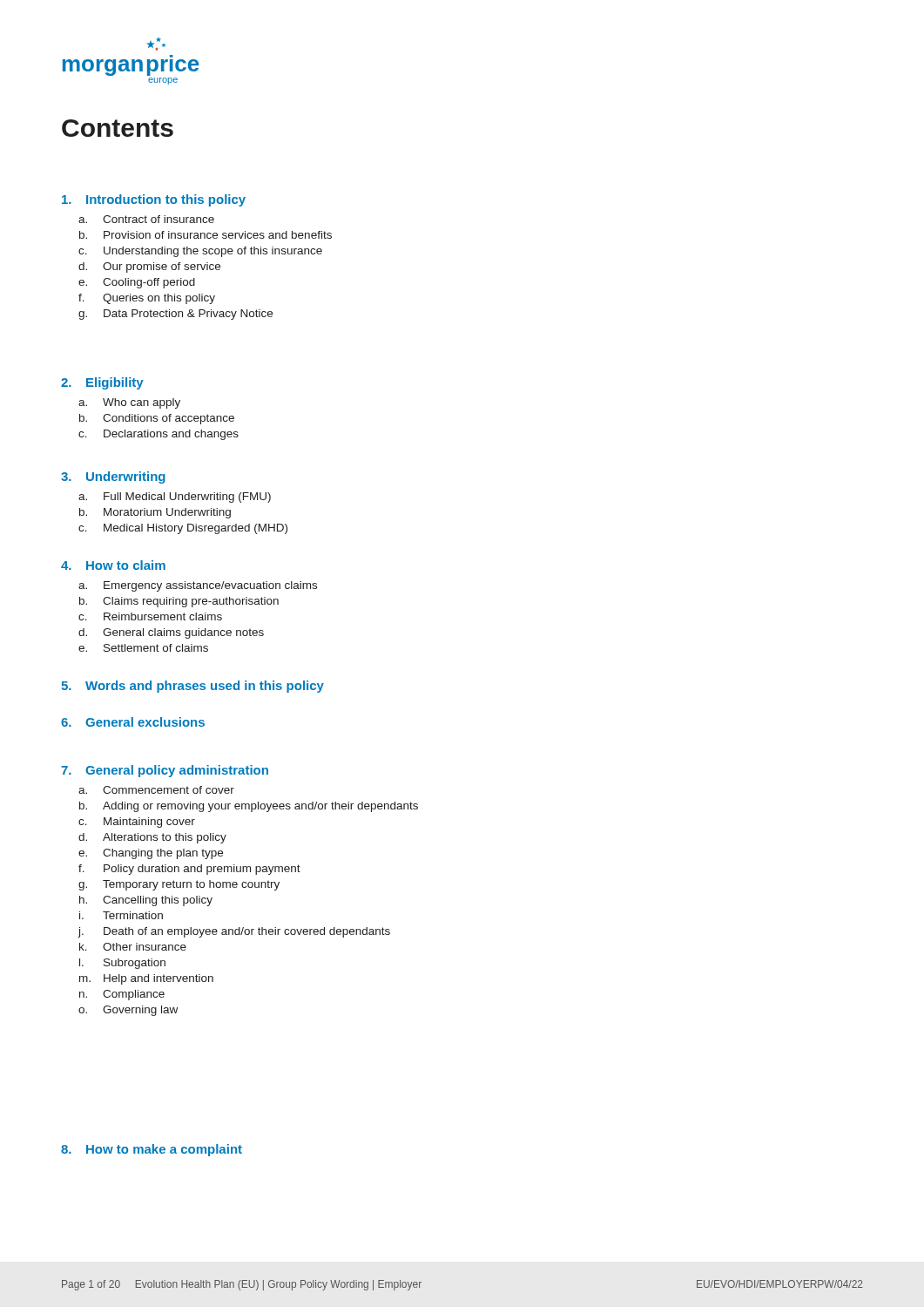Find "d.General claims guidance notes" on this page
The image size is (924, 1307).
[171, 632]
